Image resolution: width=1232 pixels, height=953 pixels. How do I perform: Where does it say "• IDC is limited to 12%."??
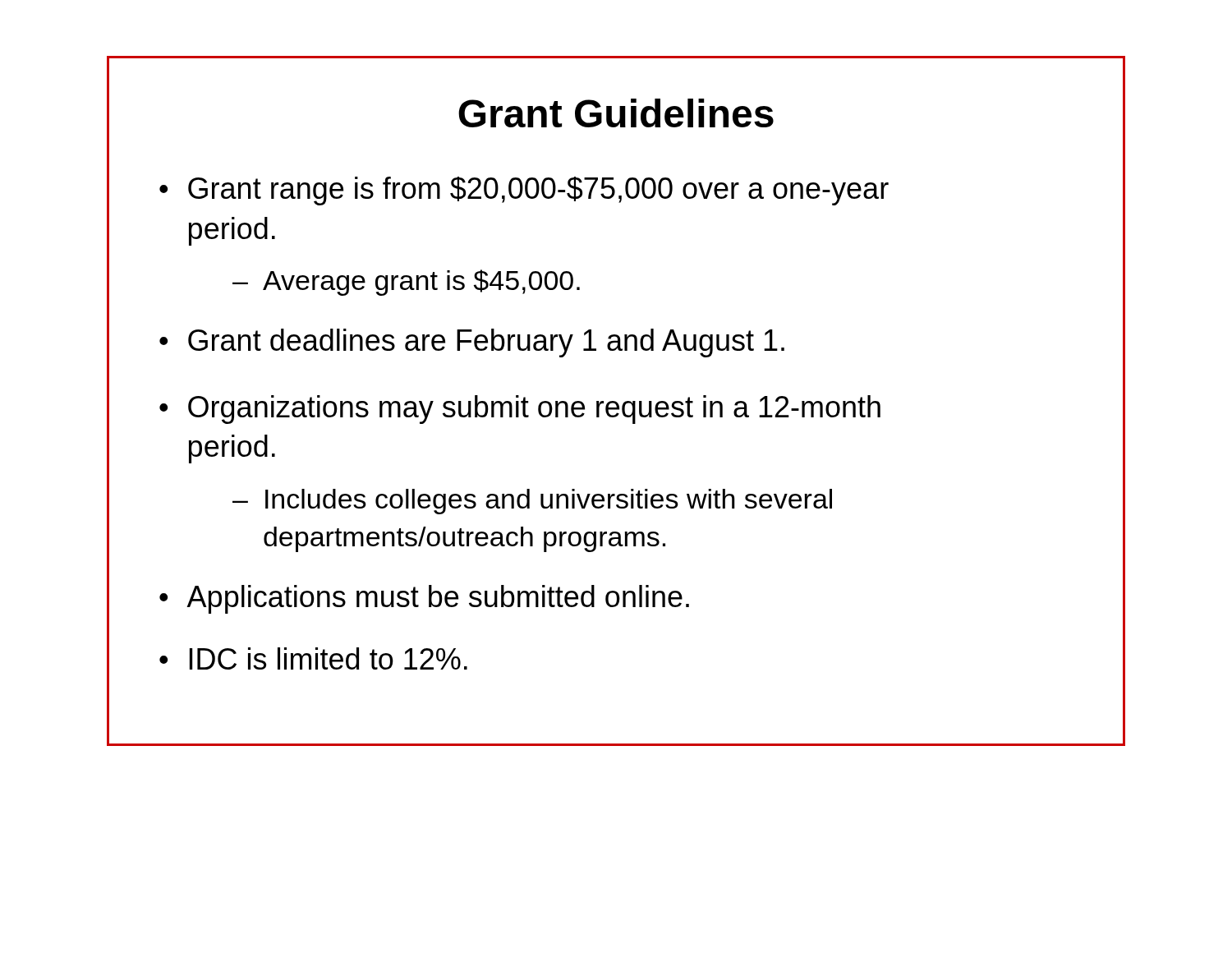click(314, 660)
